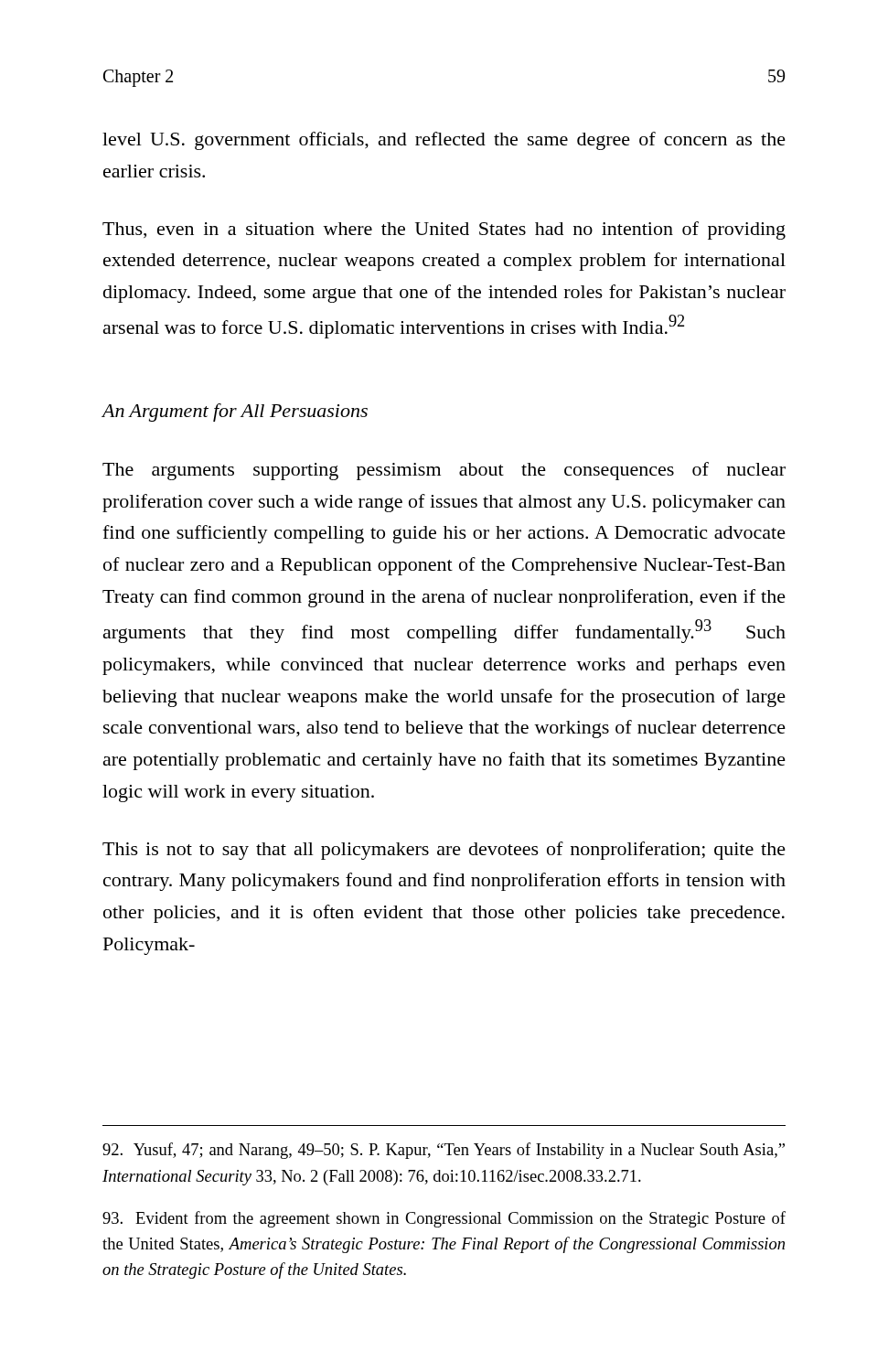
Task: Locate the text block that reads "This is not to say that all"
Action: point(444,896)
